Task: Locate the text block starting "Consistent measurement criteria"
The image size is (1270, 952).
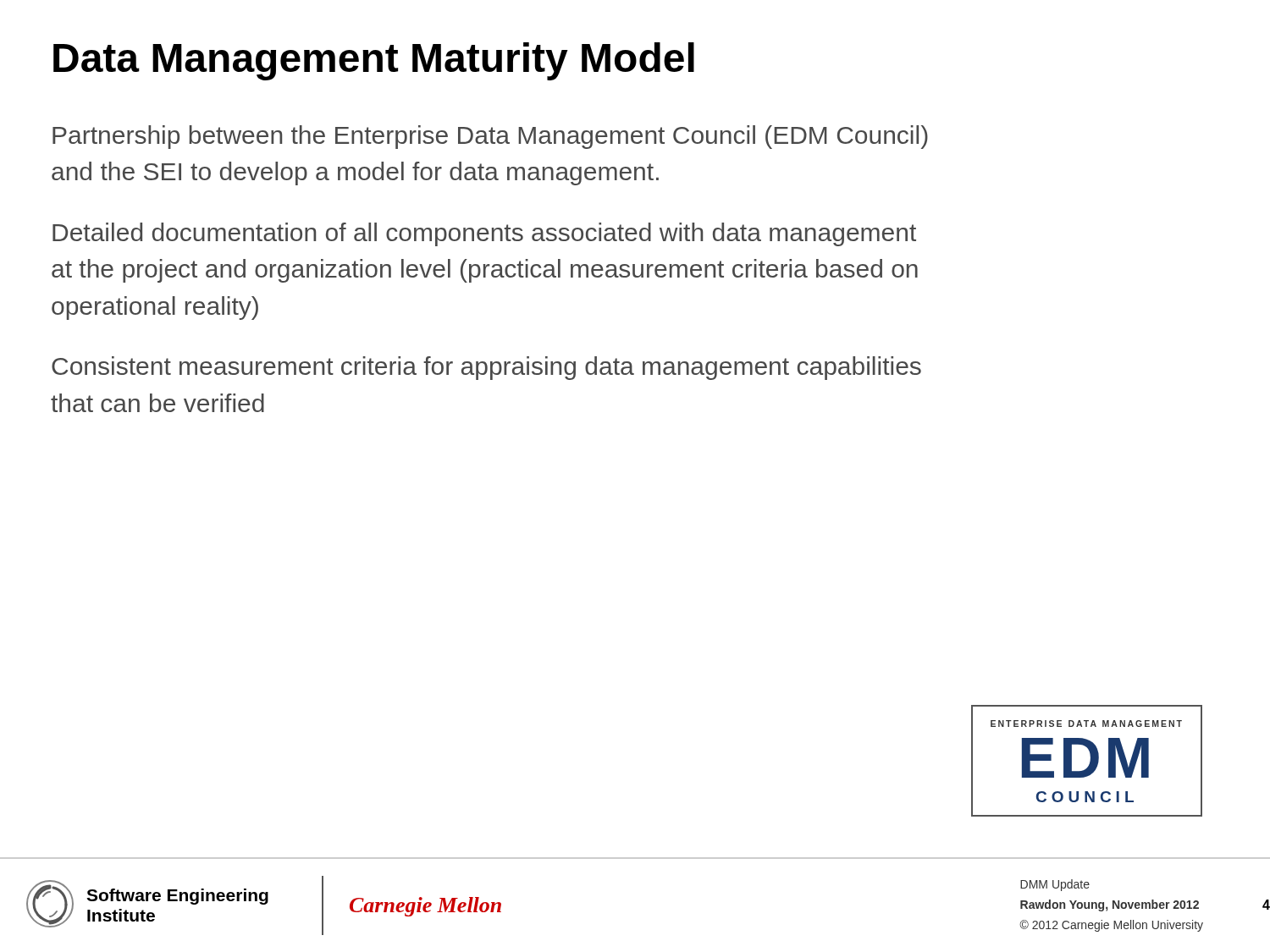Action: pyautogui.click(x=486, y=385)
